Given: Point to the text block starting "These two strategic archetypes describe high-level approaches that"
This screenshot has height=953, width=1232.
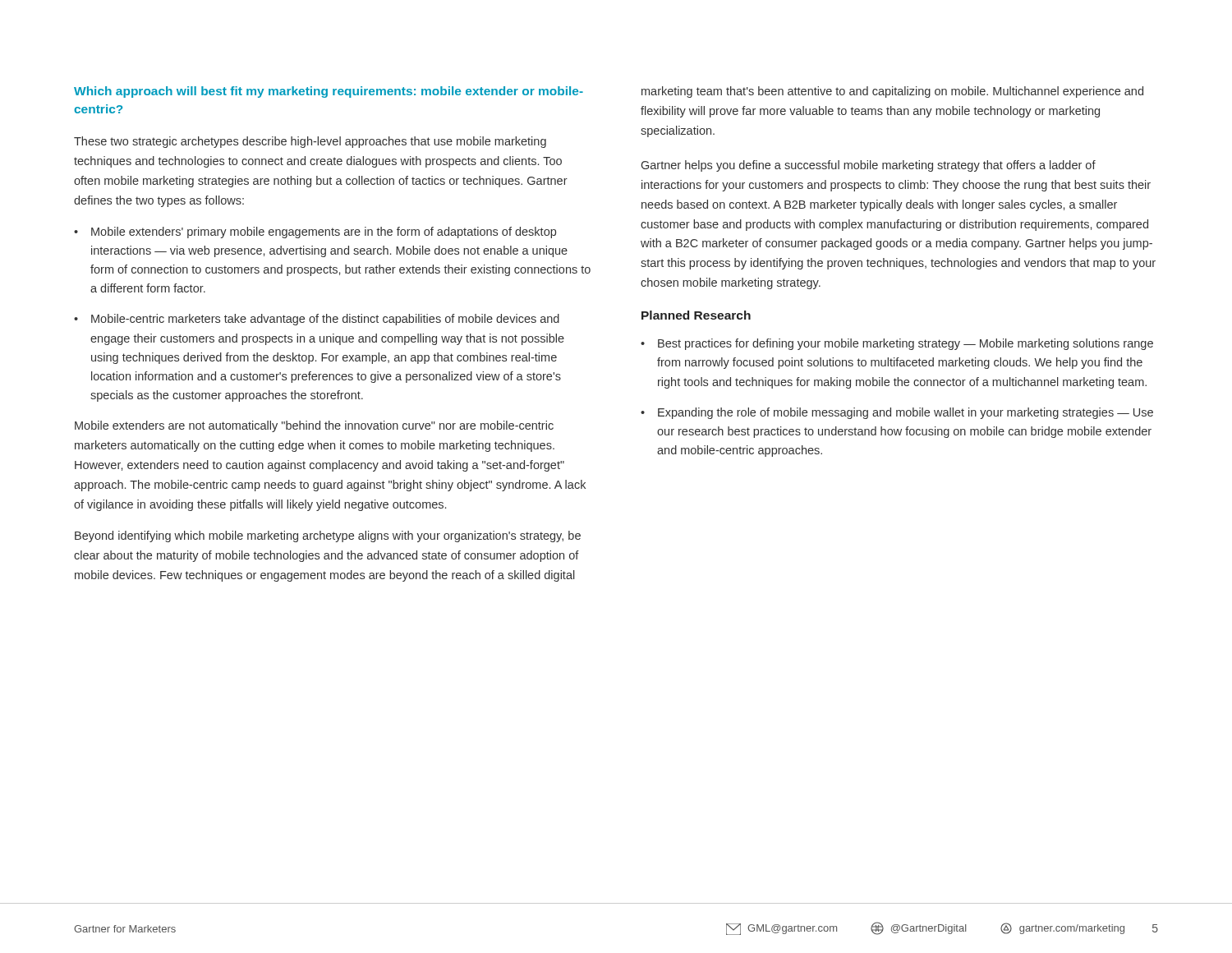Looking at the screenshot, I should [321, 171].
